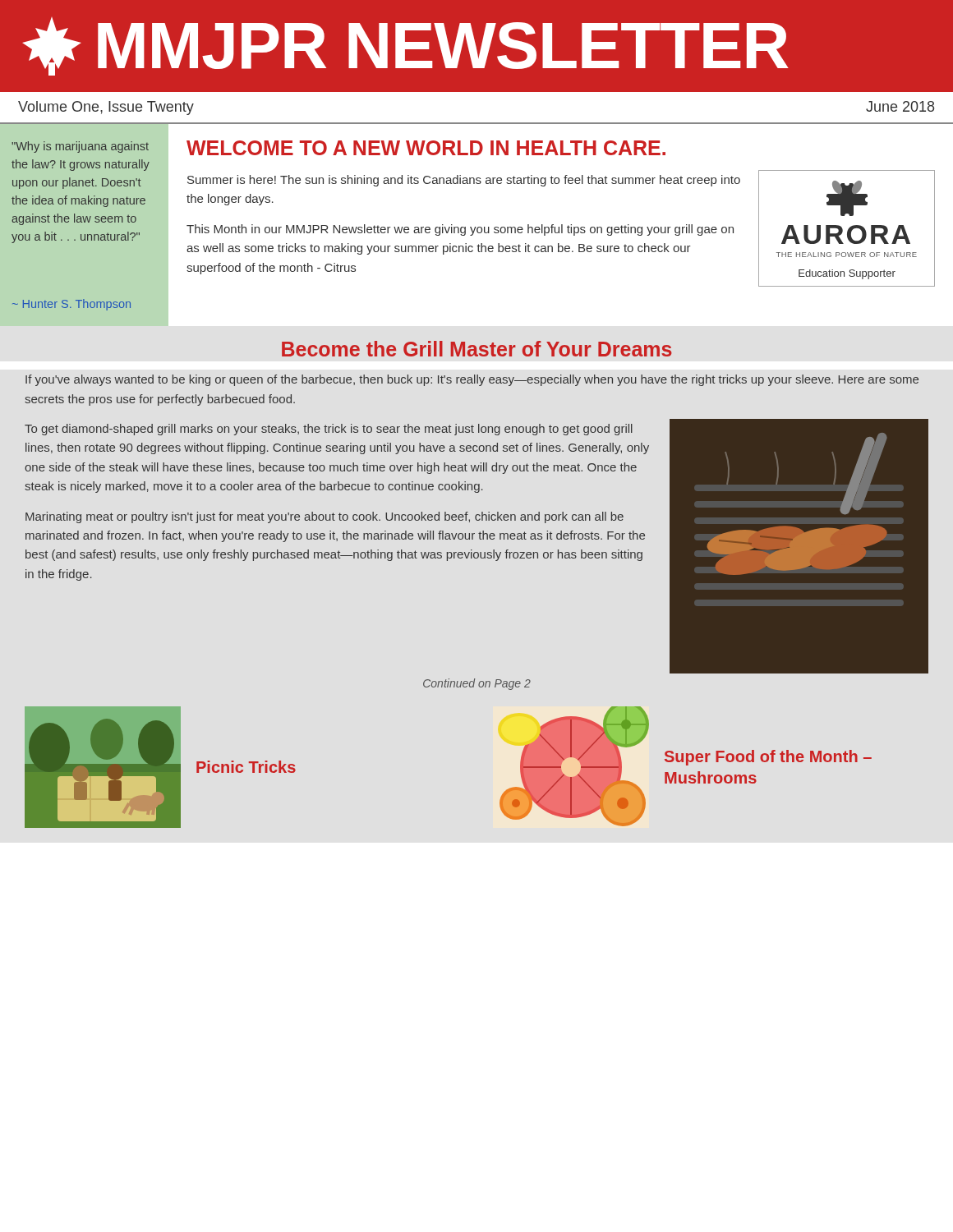Find the caption with the text "Continued on Page 2"
The width and height of the screenshot is (953, 1232).
[x=476, y=683]
